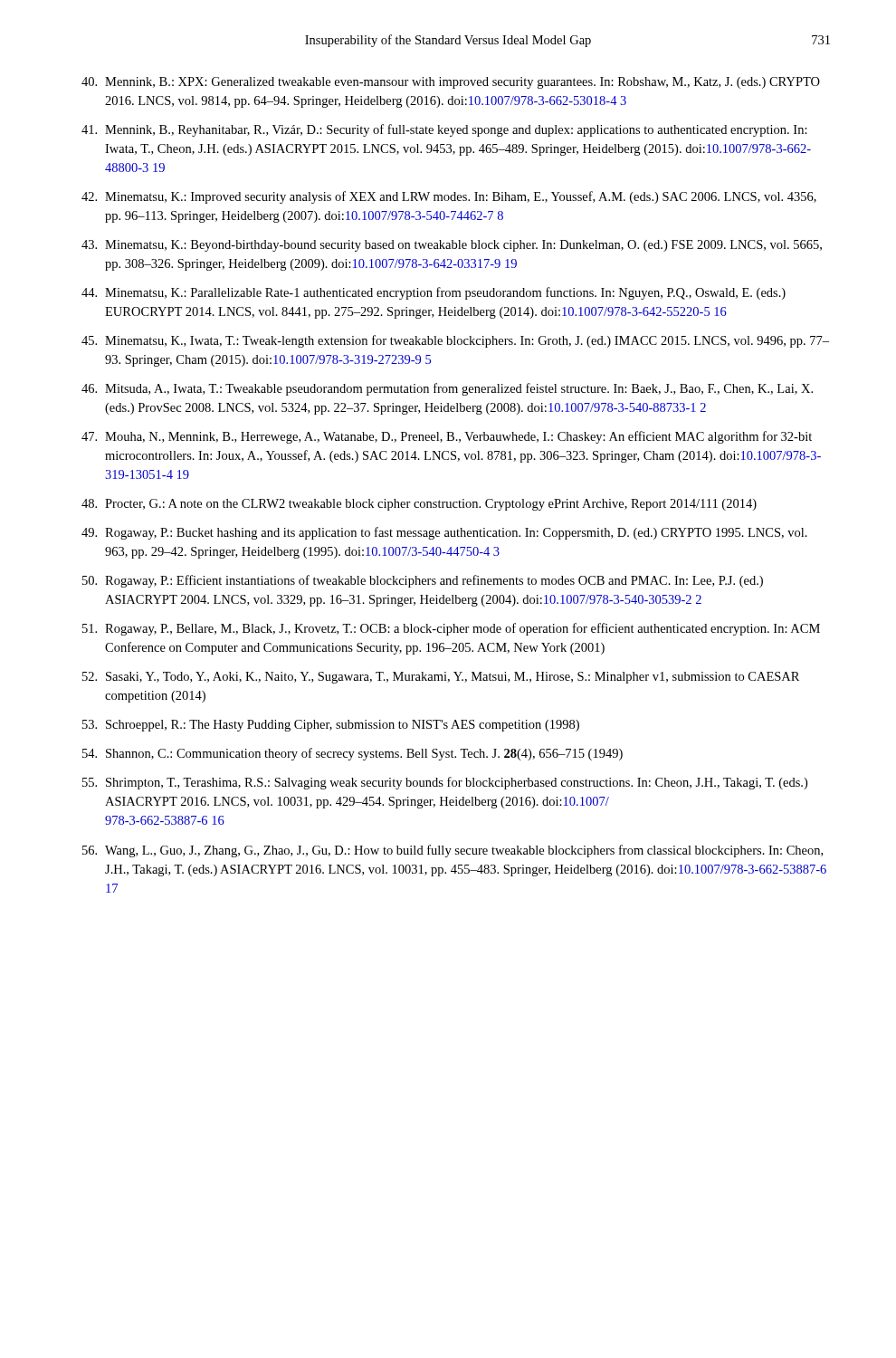Select the list item that reads "42. Minematsu, K.:"
Screen dimensions: 1358x896
pyautogui.click(x=448, y=207)
